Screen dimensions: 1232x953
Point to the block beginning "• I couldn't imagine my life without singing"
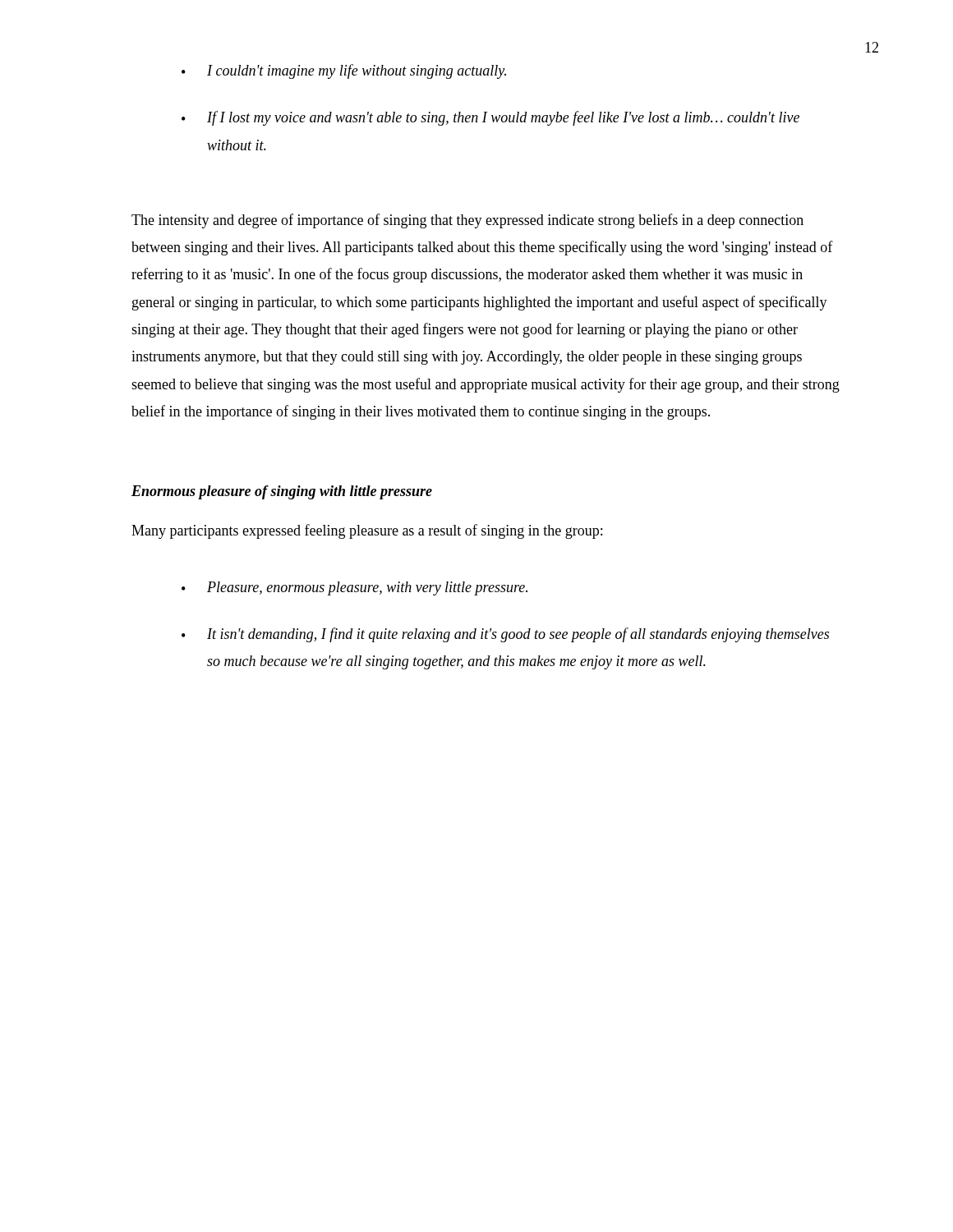344,72
